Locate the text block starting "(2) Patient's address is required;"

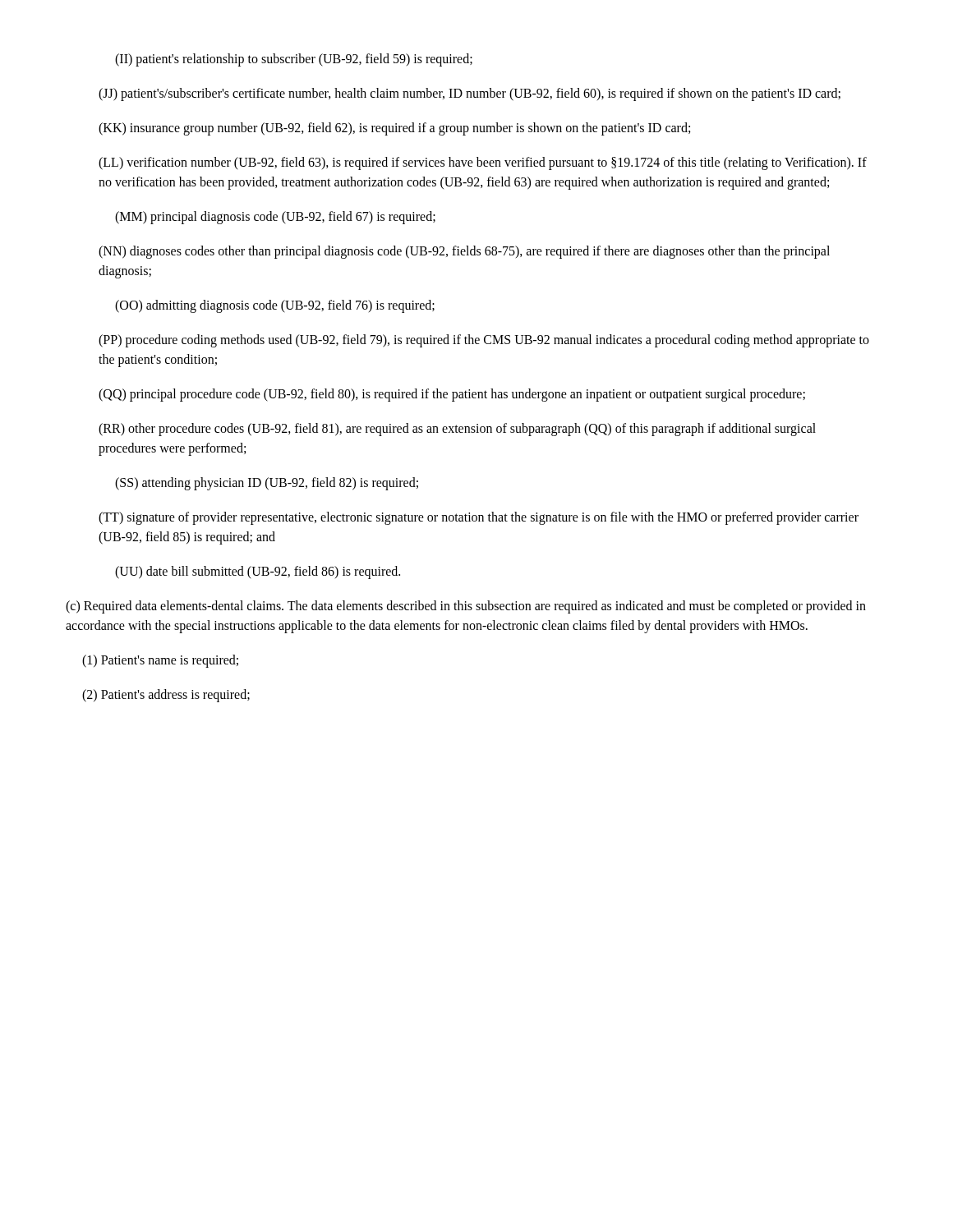pyautogui.click(x=166, y=694)
